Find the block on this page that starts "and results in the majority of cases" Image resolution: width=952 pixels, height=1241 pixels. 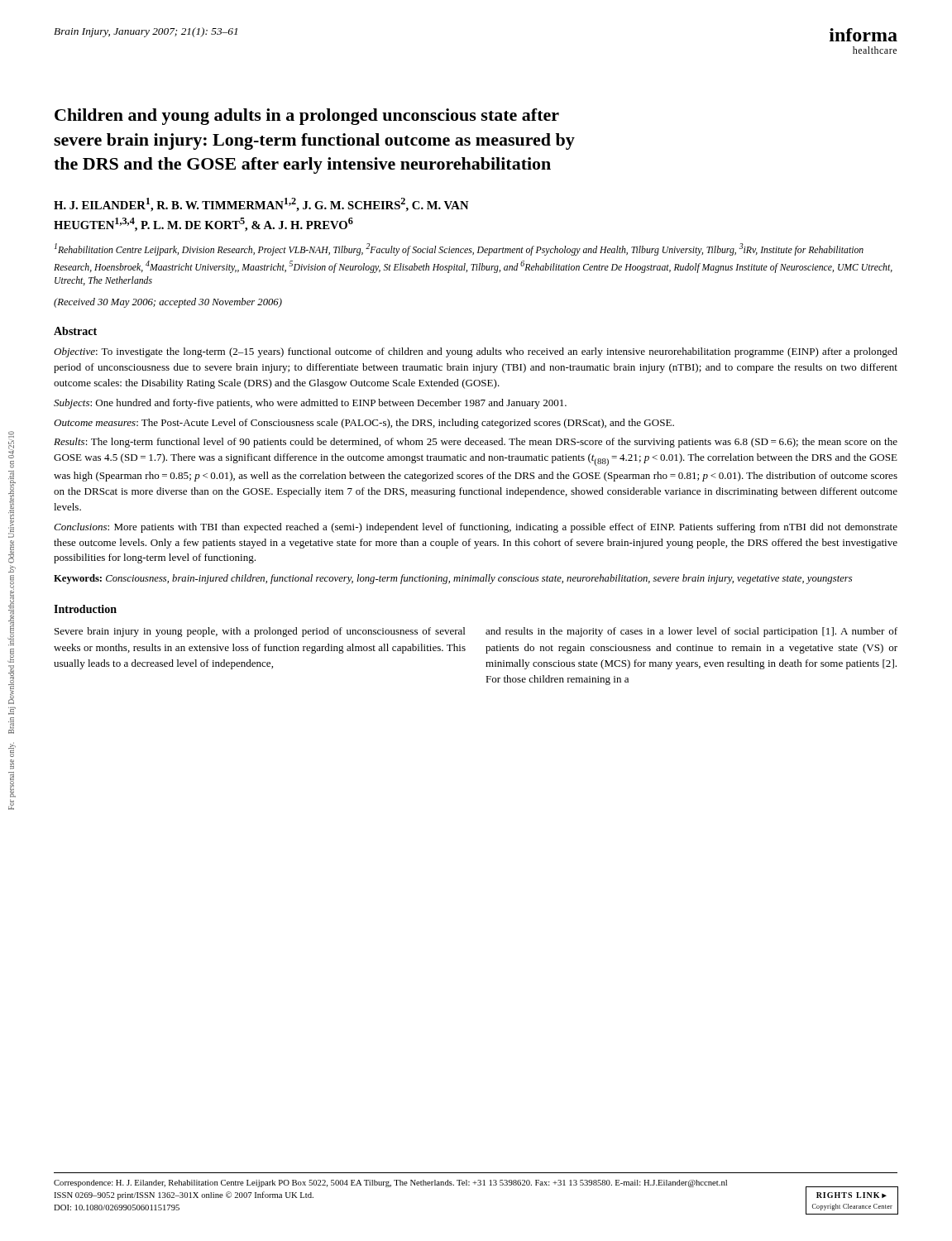[691, 655]
